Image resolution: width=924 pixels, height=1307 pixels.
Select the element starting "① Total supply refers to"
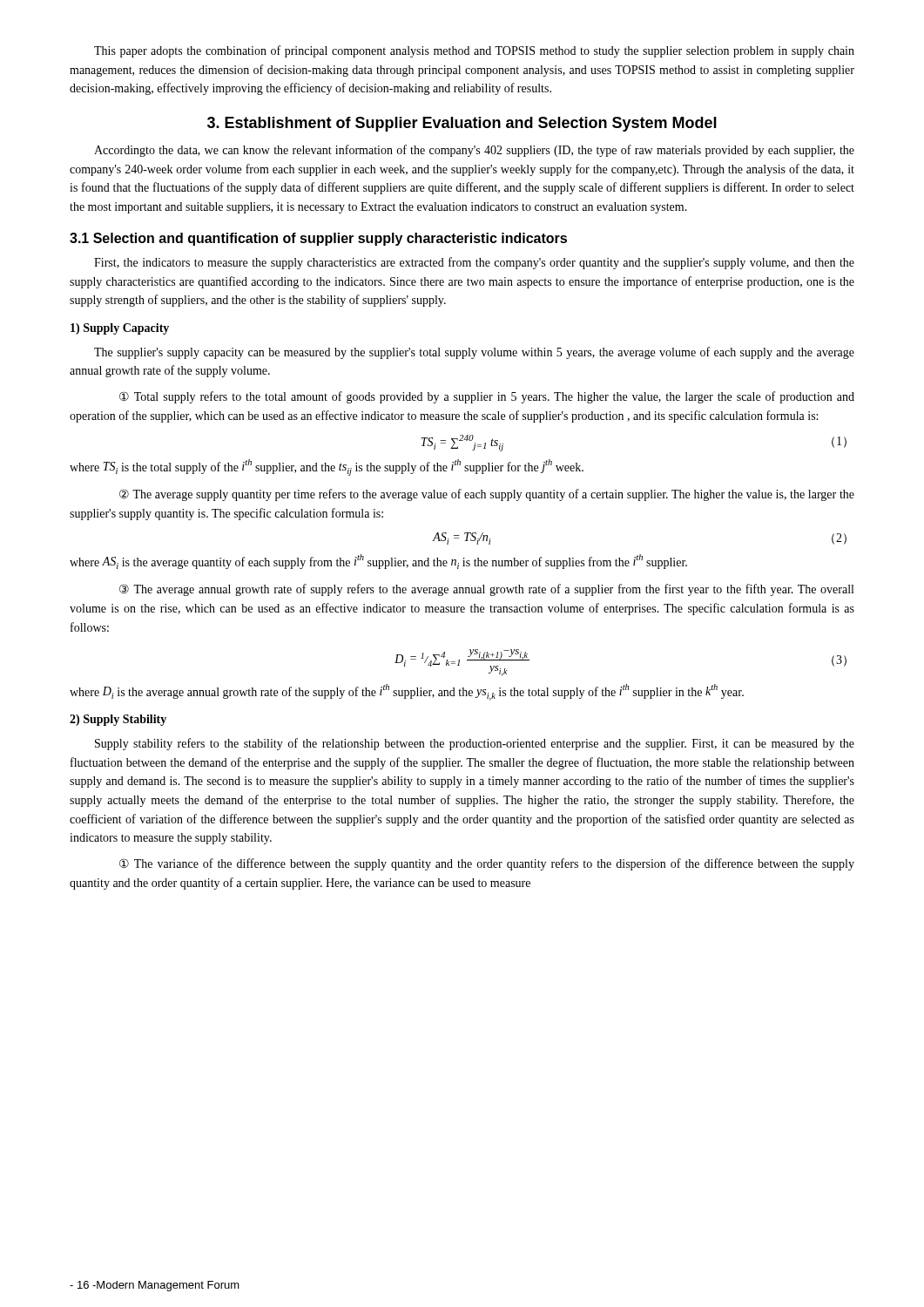(462, 407)
